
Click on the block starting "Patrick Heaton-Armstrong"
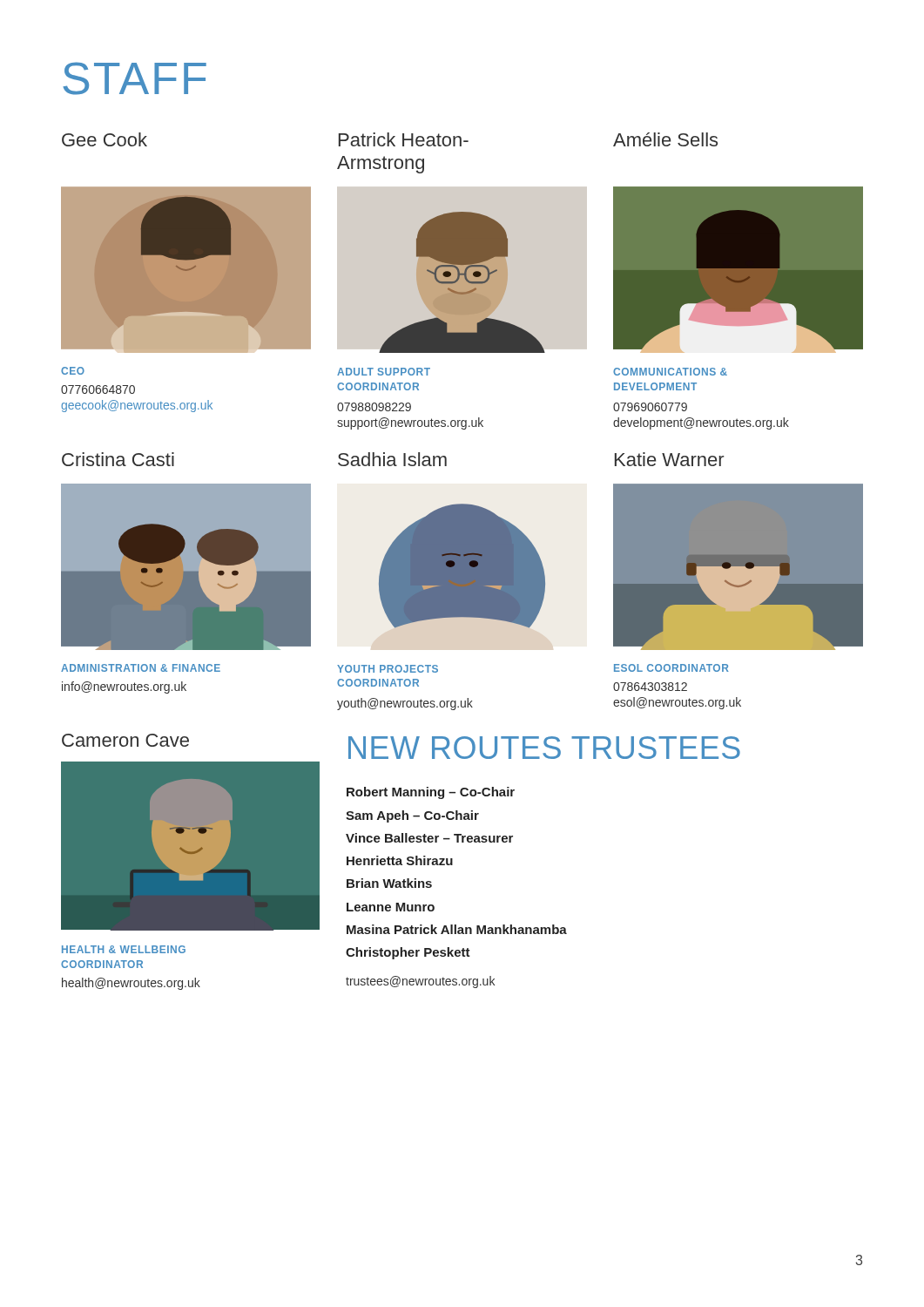[403, 151]
